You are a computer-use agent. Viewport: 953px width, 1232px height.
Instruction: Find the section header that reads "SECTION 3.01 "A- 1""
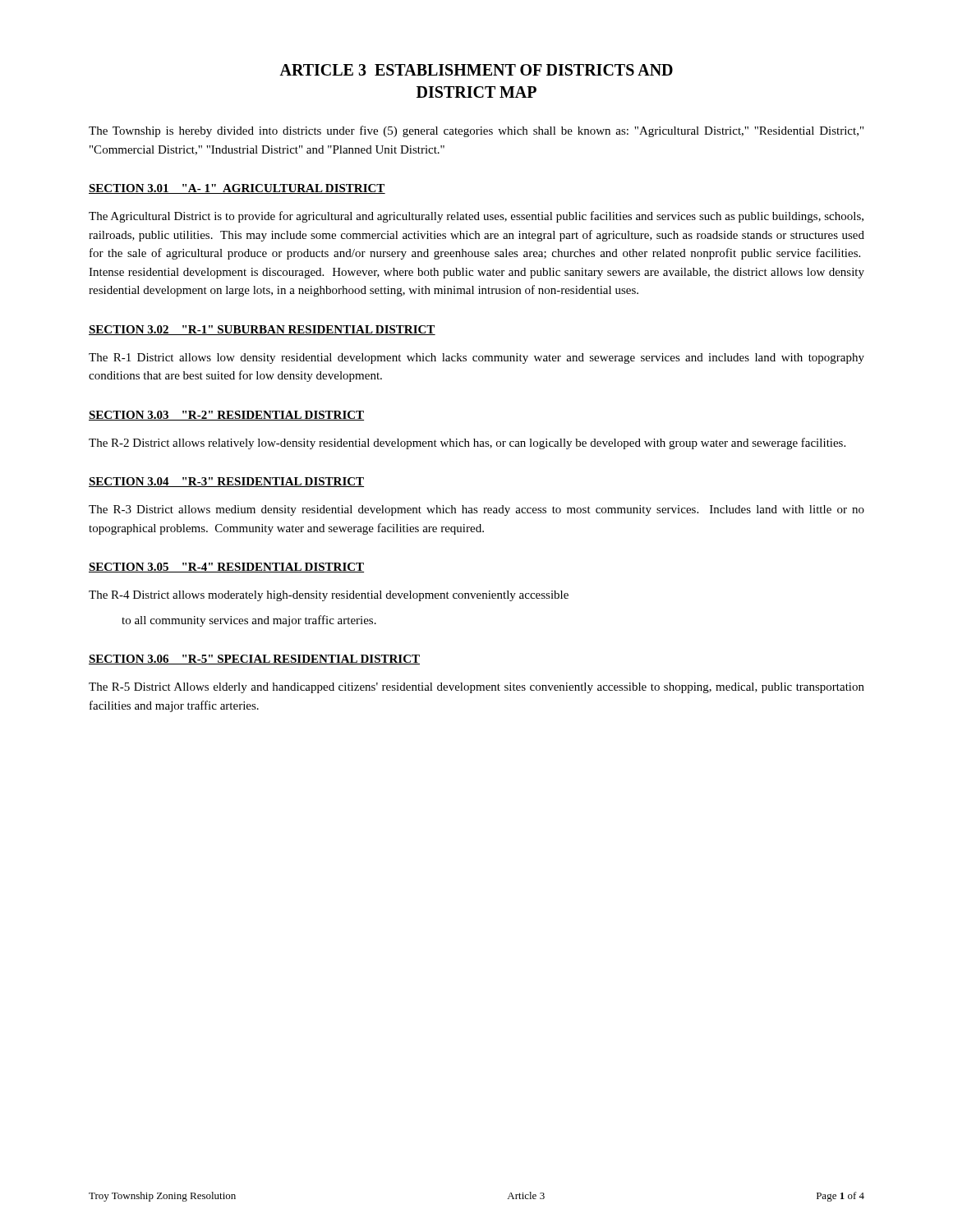[x=237, y=188]
